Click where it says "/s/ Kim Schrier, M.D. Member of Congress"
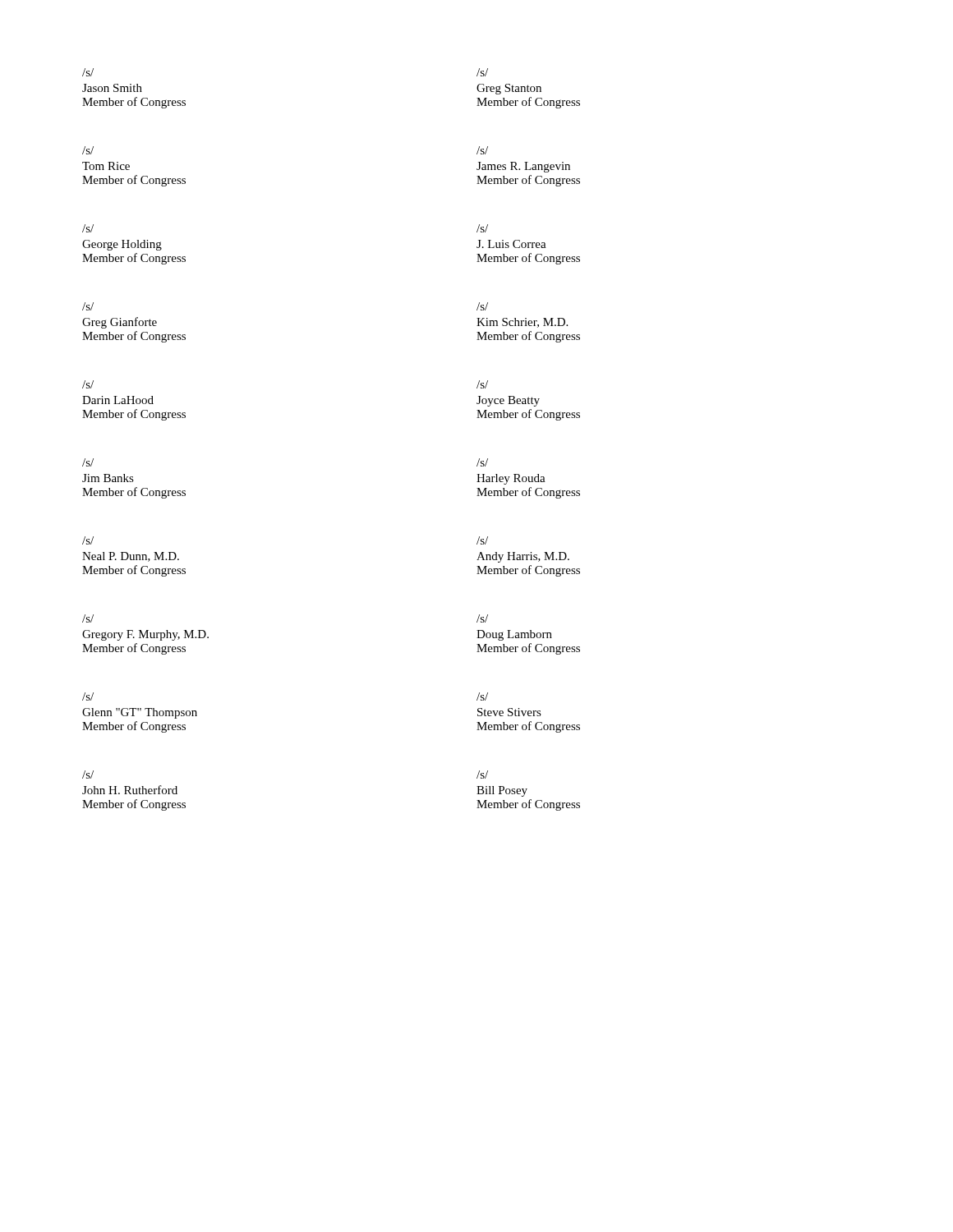The width and height of the screenshot is (953, 1232). pyautogui.click(x=482, y=306)
